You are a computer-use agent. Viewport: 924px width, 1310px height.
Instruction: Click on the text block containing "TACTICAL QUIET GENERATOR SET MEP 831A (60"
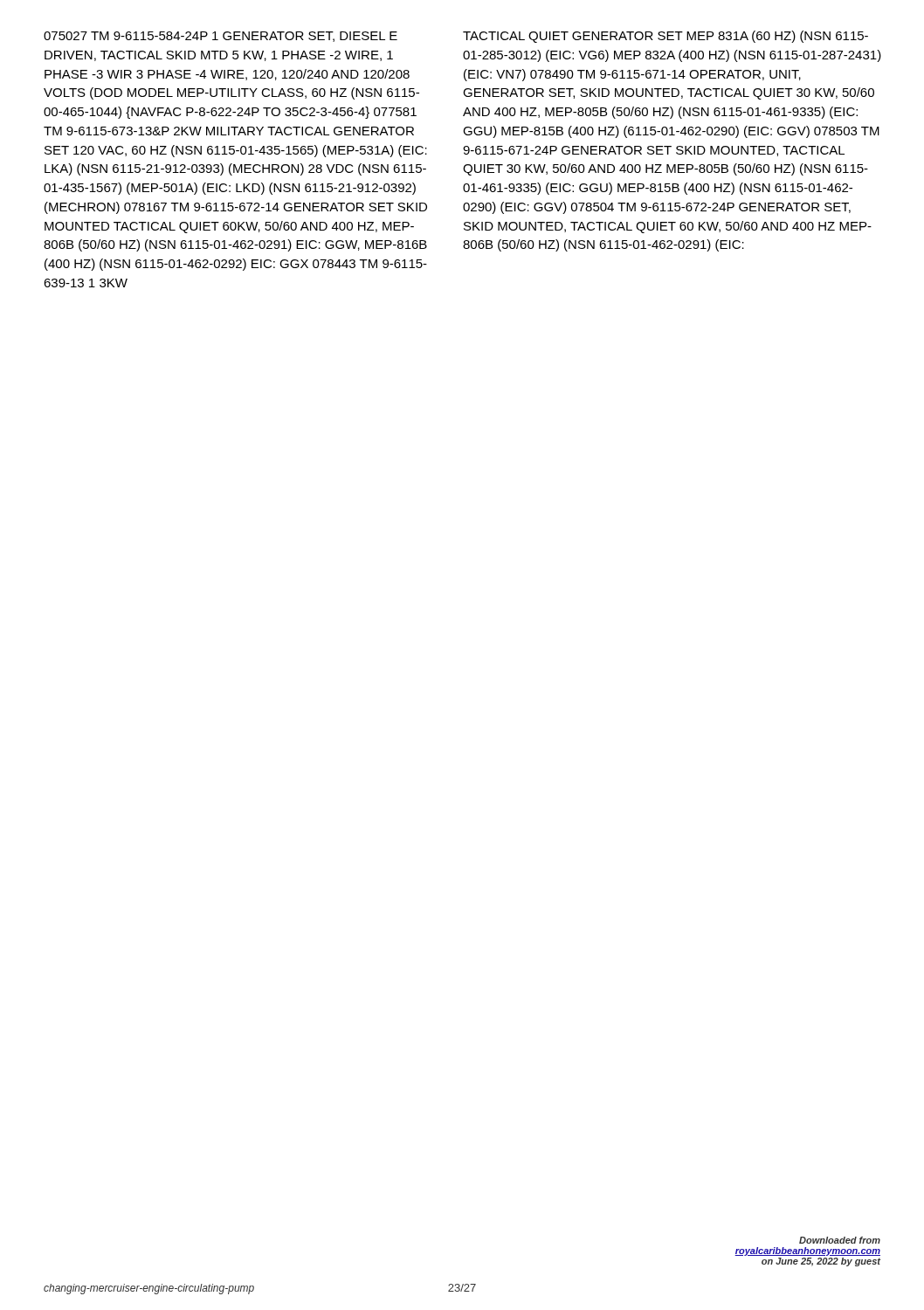click(672, 140)
